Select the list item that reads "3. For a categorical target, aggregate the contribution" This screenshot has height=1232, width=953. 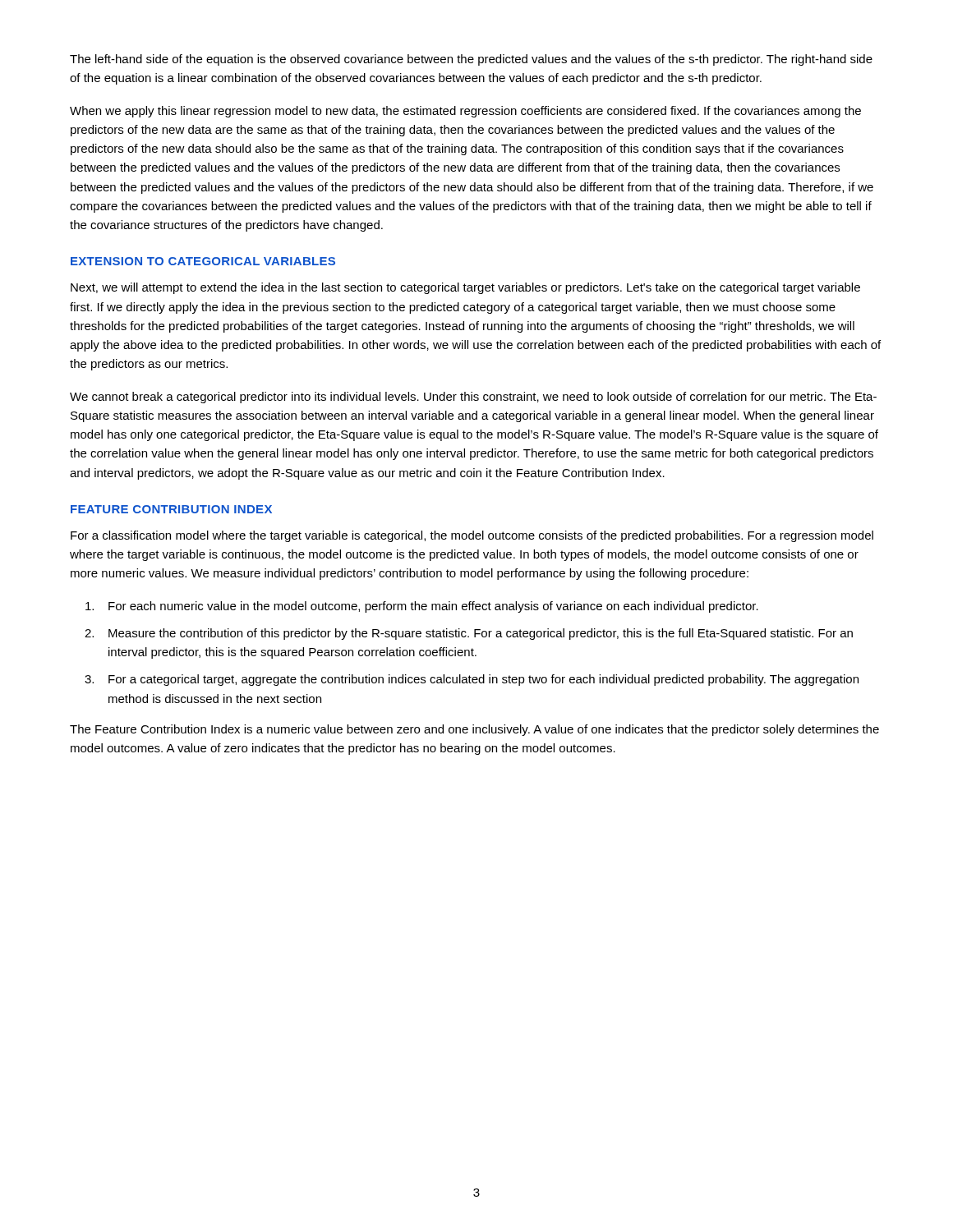(x=484, y=689)
